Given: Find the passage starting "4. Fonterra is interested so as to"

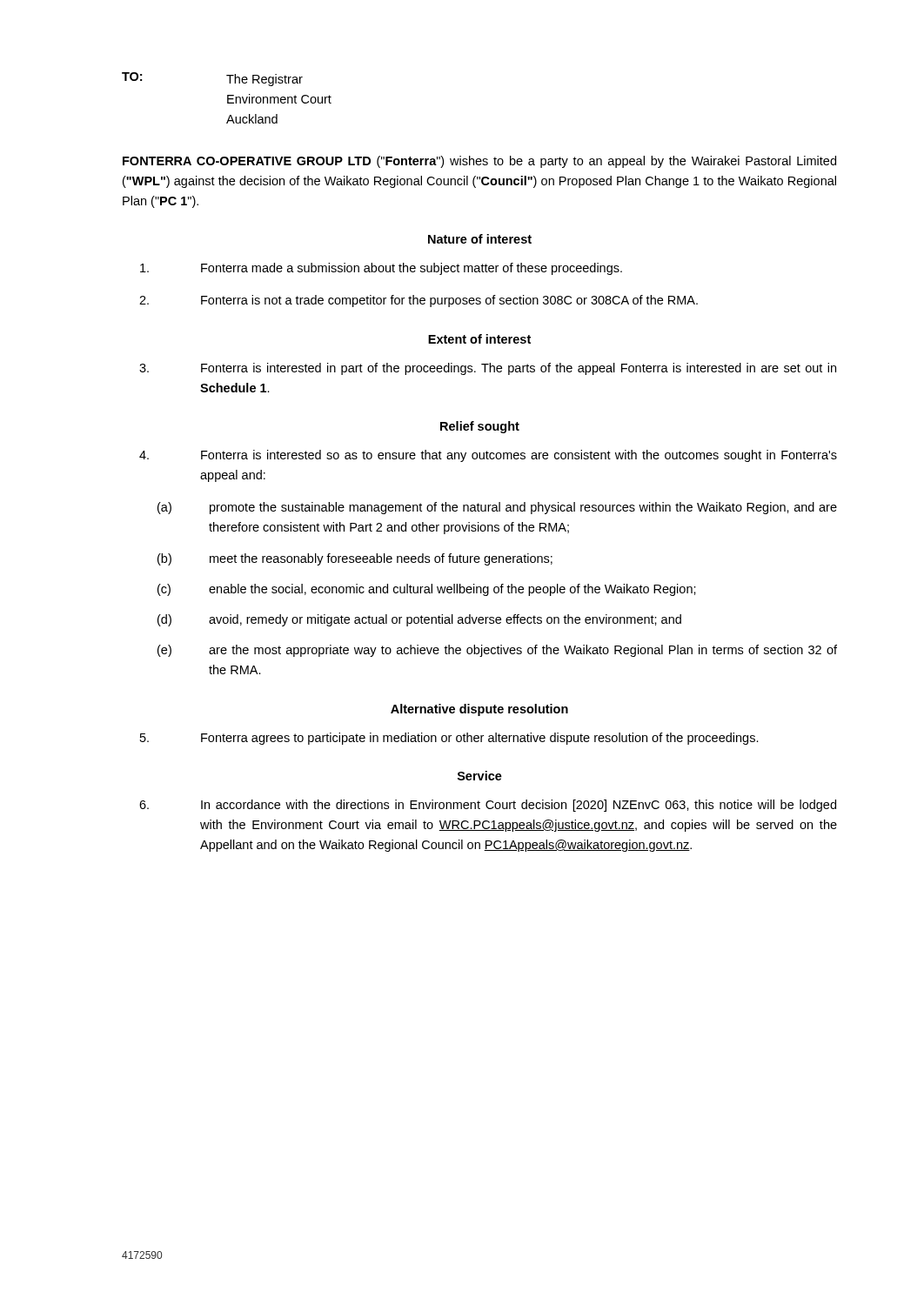Looking at the screenshot, I should [x=479, y=465].
